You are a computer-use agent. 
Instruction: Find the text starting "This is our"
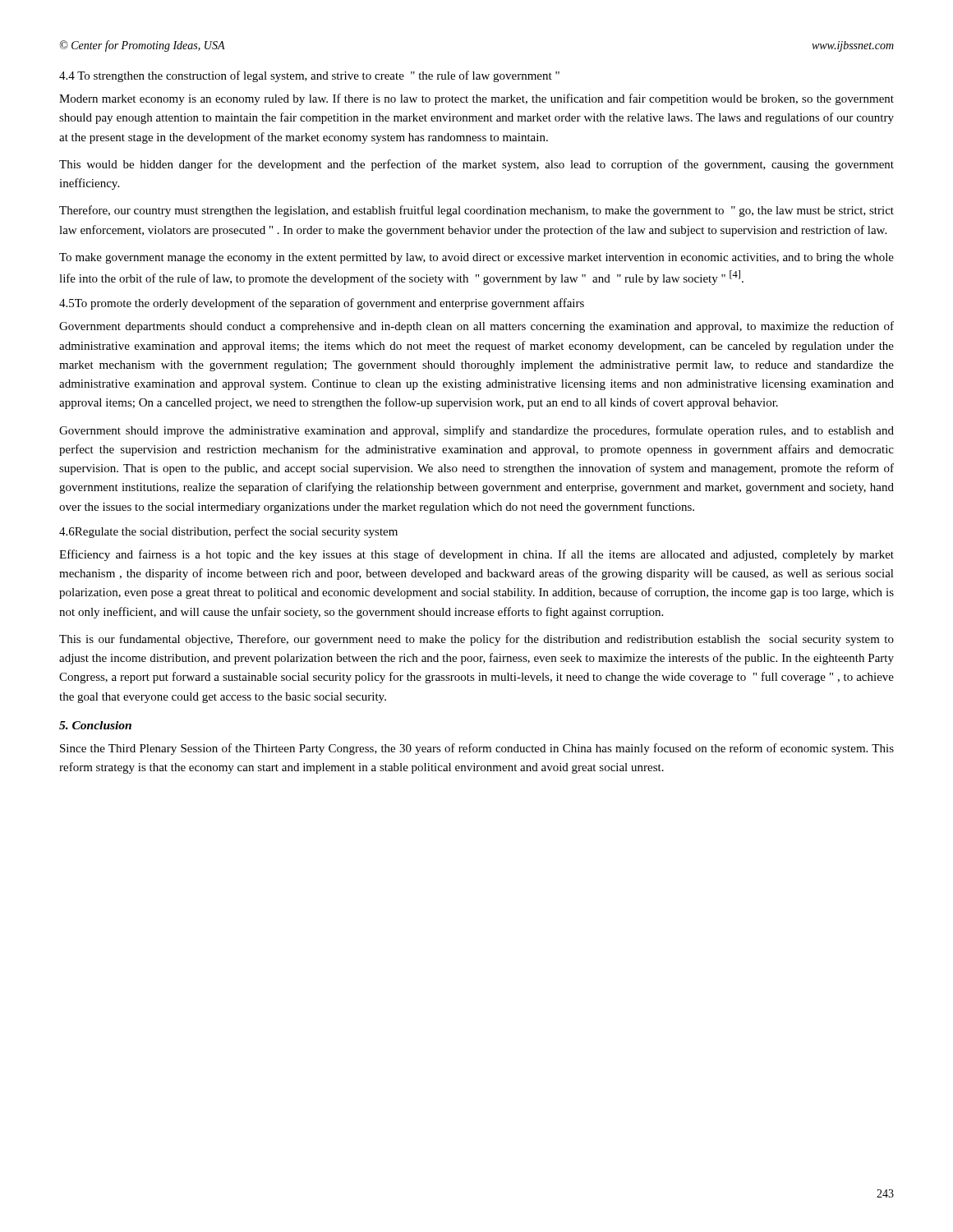click(x=476, y=667)
